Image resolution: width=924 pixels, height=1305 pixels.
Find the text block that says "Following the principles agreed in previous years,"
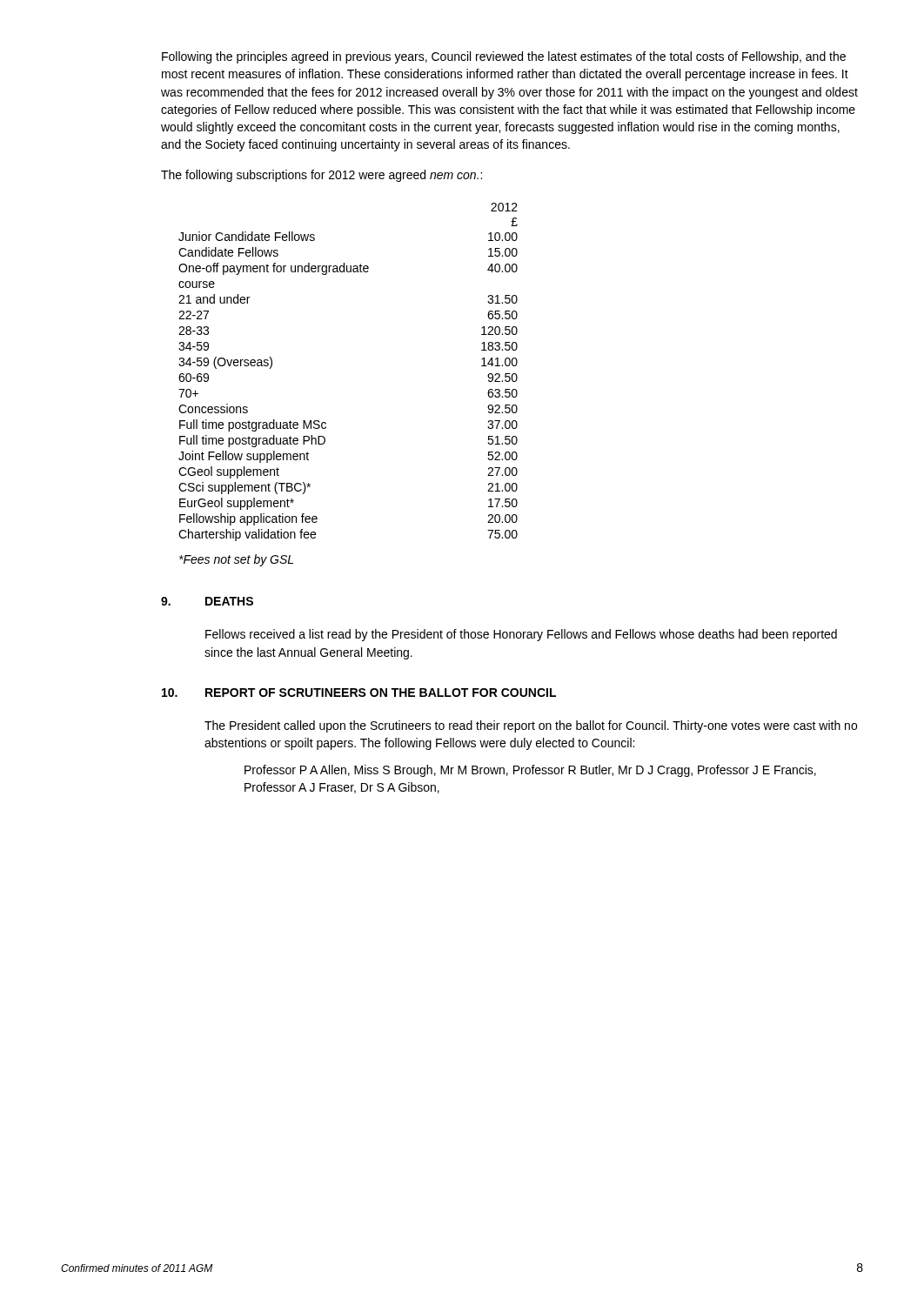(x=509, y=101)
